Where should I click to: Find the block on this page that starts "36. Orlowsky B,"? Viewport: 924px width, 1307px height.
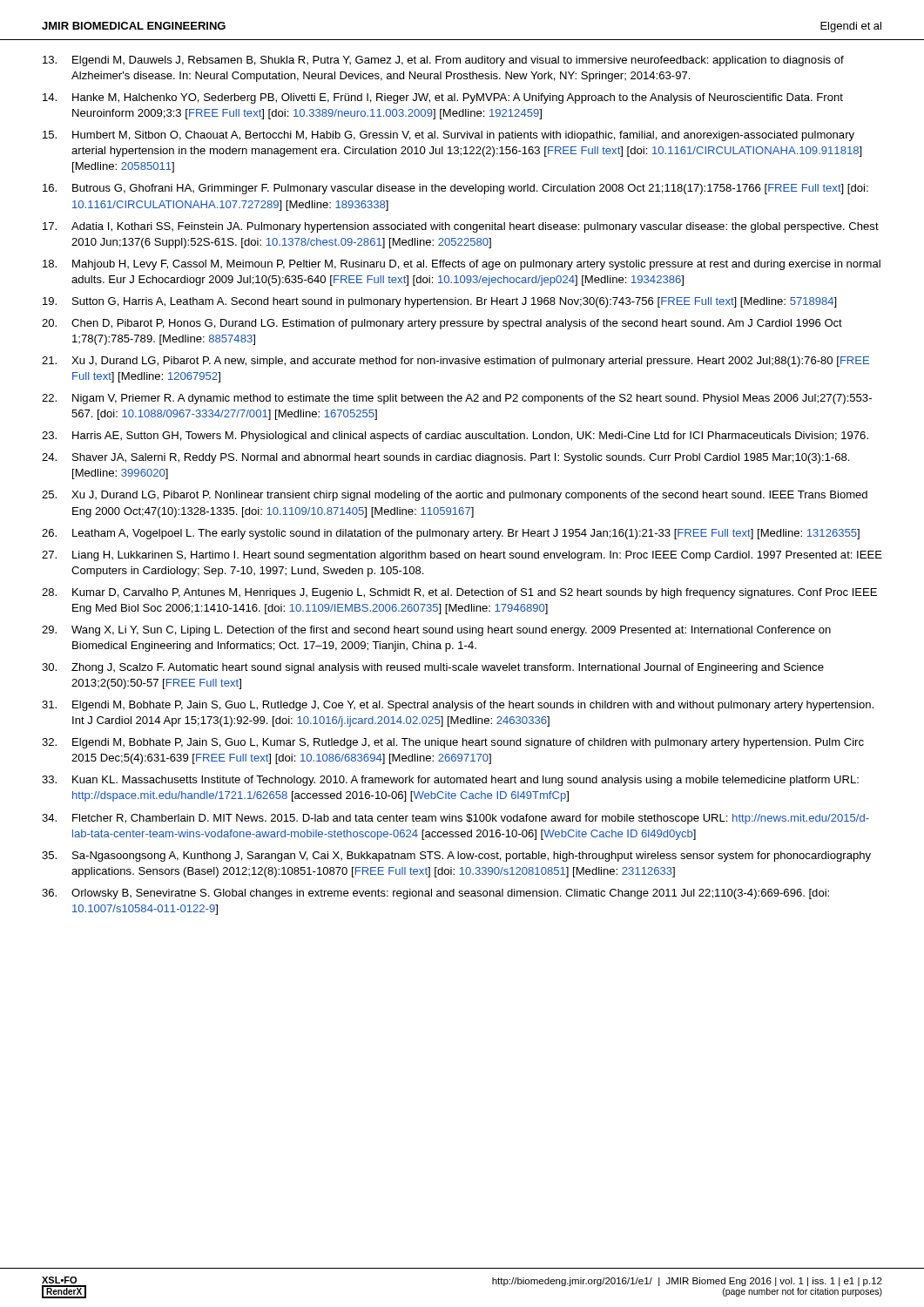pyautogui.click(x=462, y=901)
